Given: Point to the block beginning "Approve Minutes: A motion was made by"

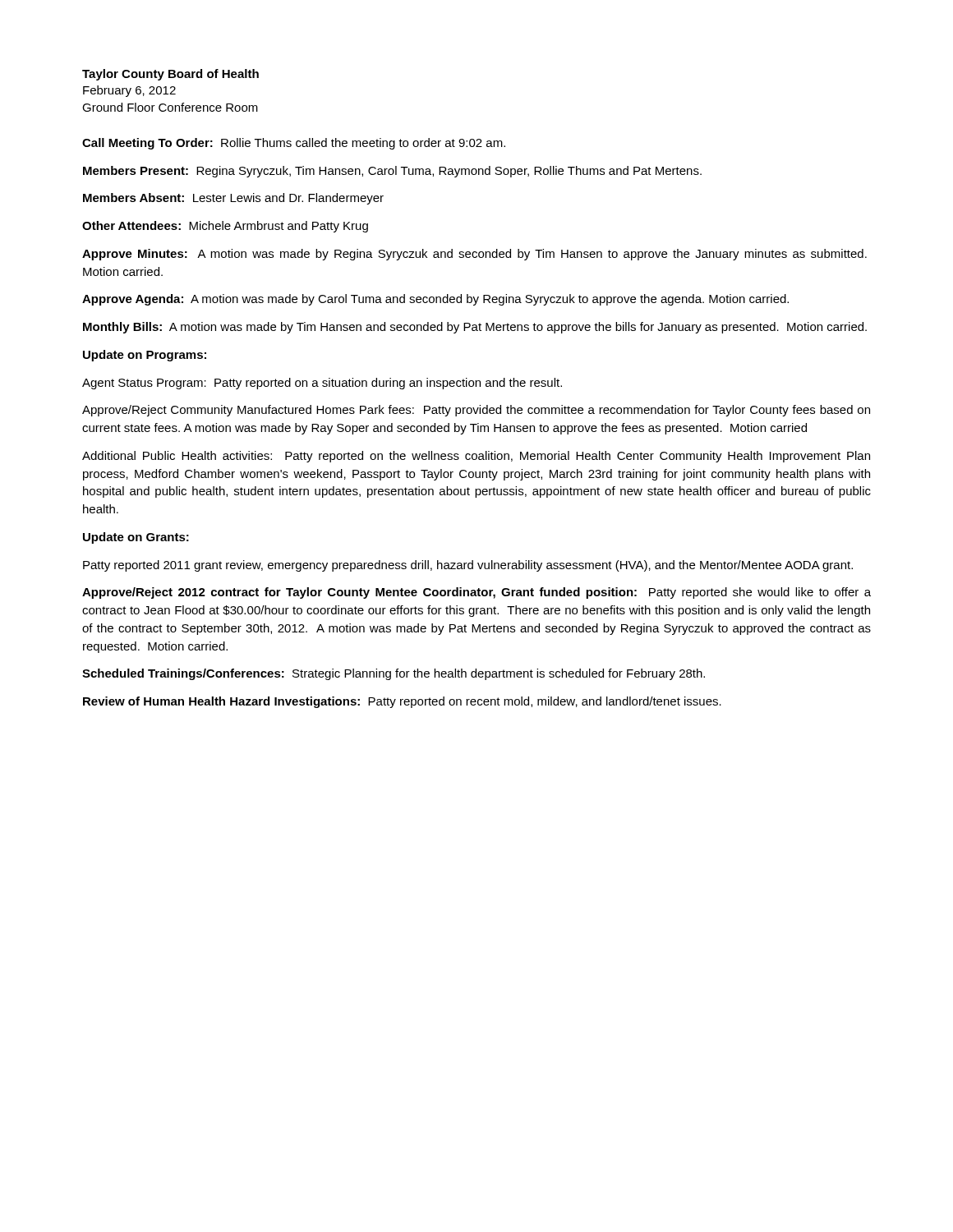Looking at the screenshot, I should coord(476,262).
